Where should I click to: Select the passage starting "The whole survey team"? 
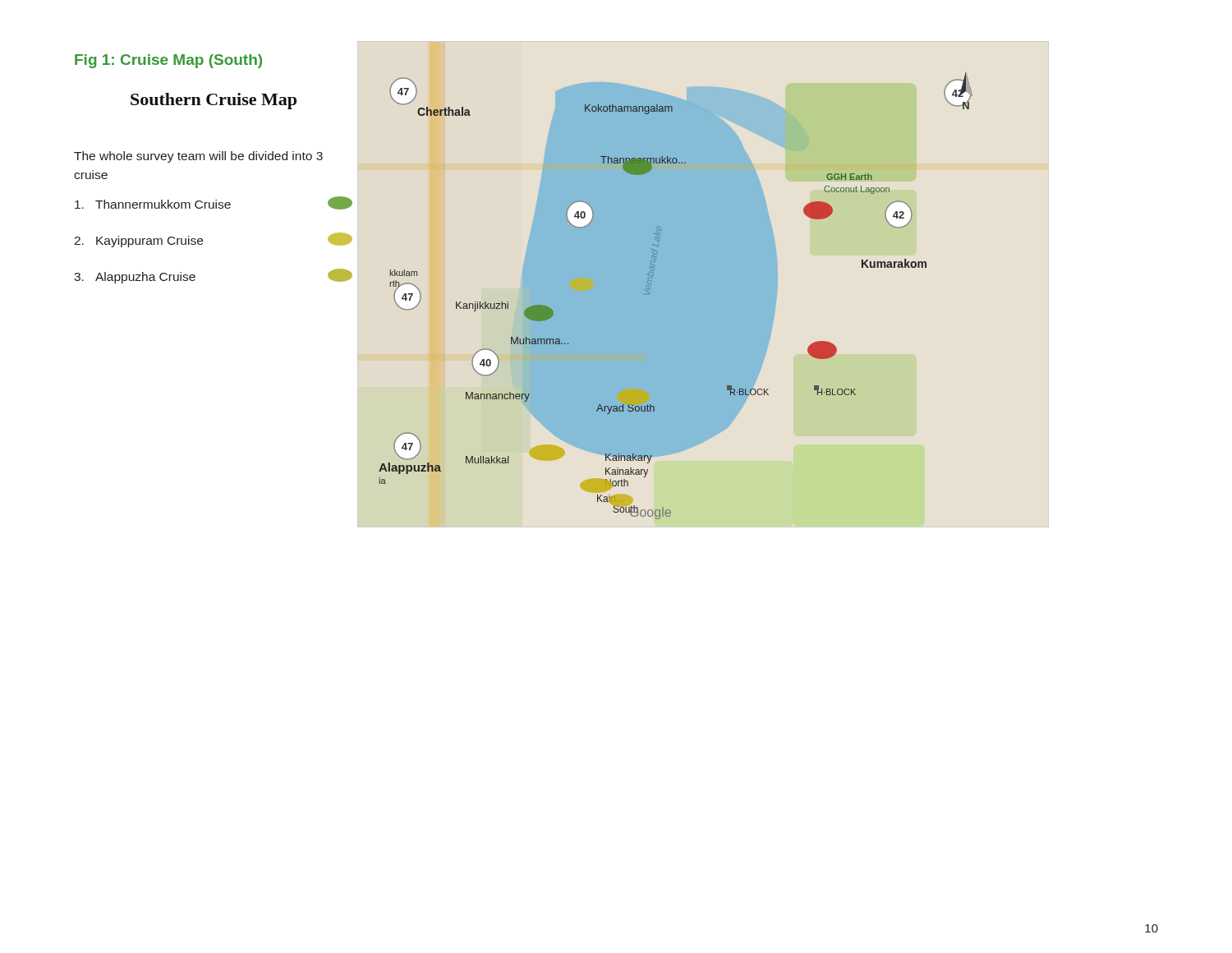[198, 165]
